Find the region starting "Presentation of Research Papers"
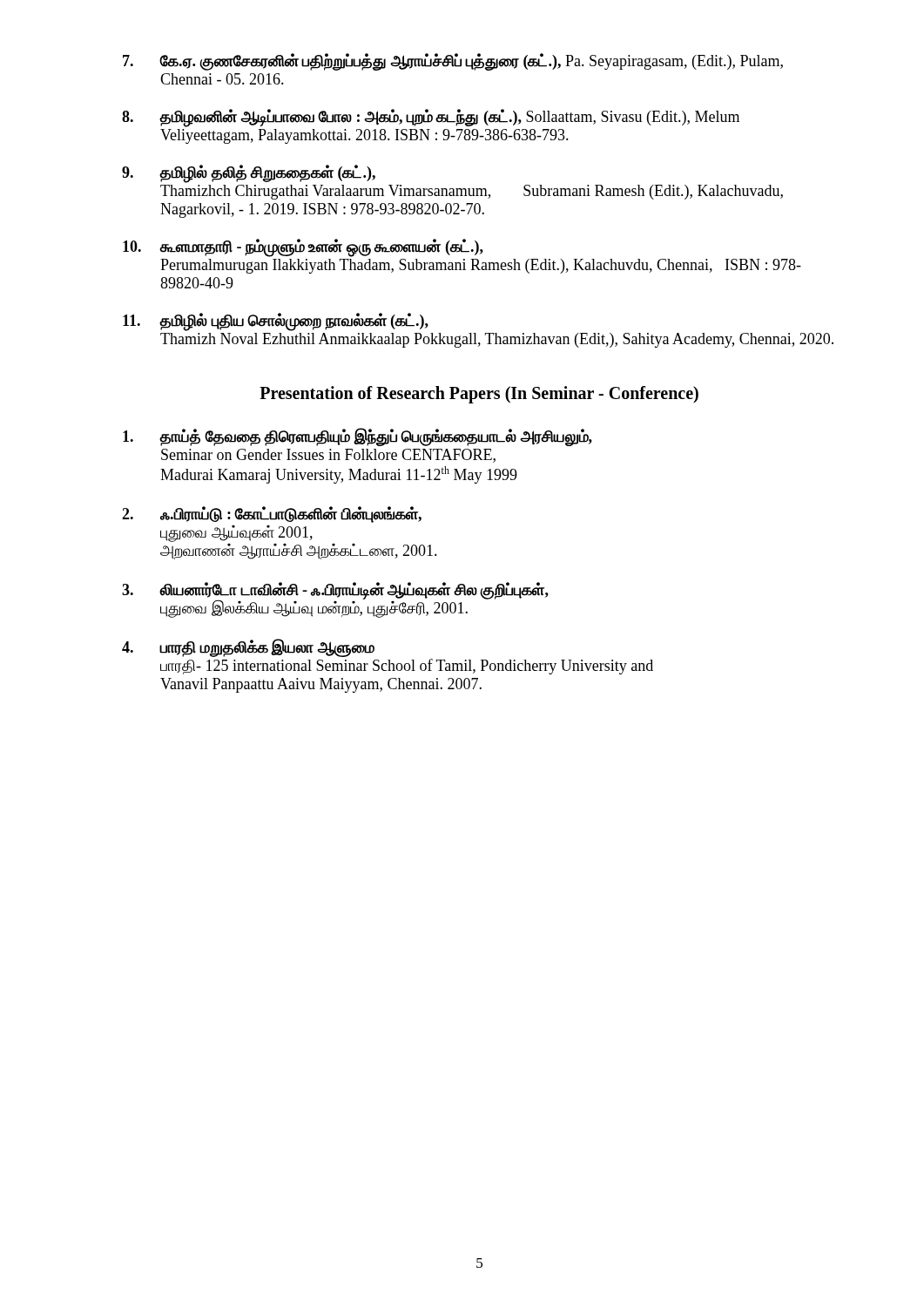Viewport: 924px width, 1307px height. pyautogui.click(x=479, y=393)
